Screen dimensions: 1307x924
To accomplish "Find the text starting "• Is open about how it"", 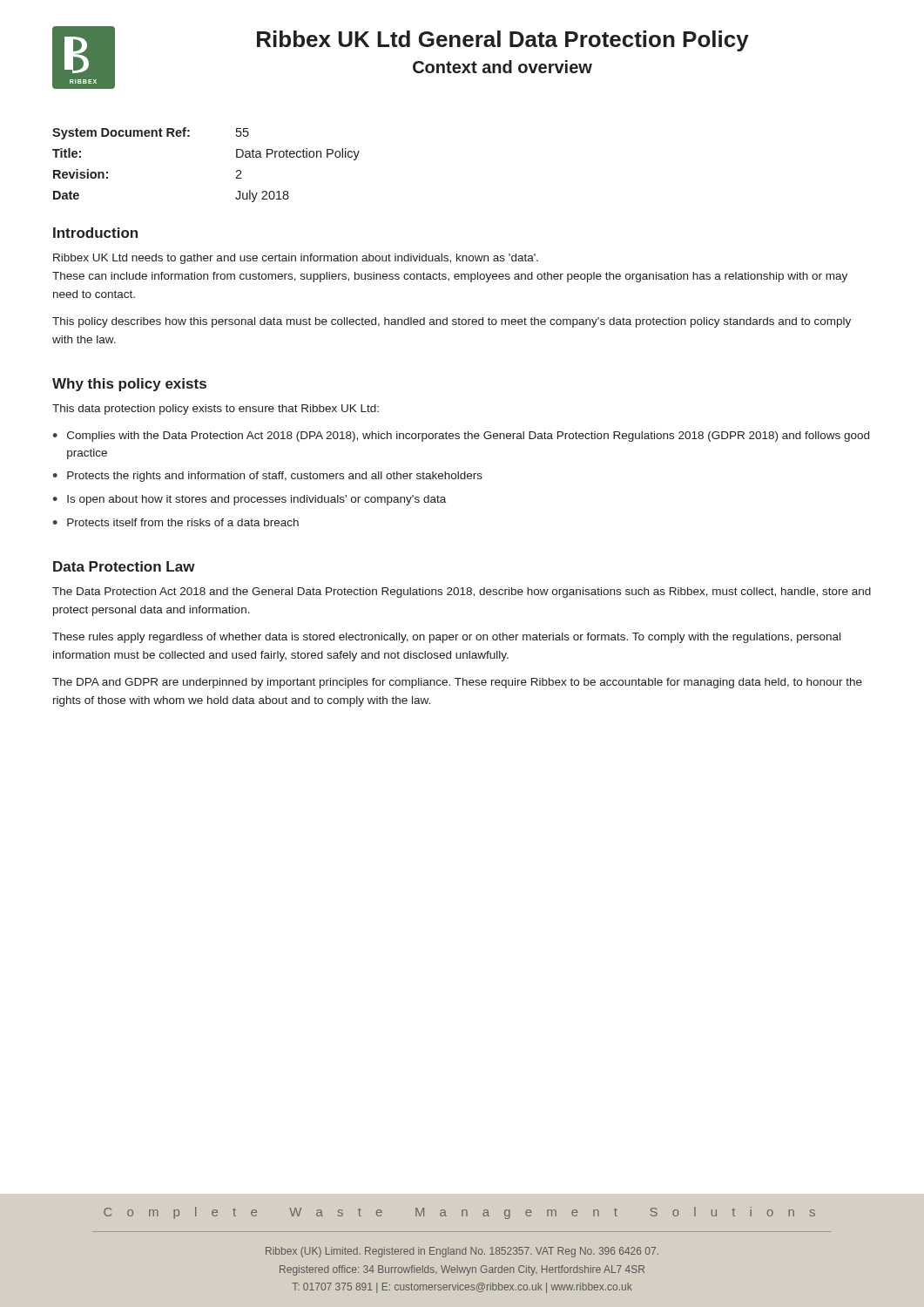I will coord(249,500).
